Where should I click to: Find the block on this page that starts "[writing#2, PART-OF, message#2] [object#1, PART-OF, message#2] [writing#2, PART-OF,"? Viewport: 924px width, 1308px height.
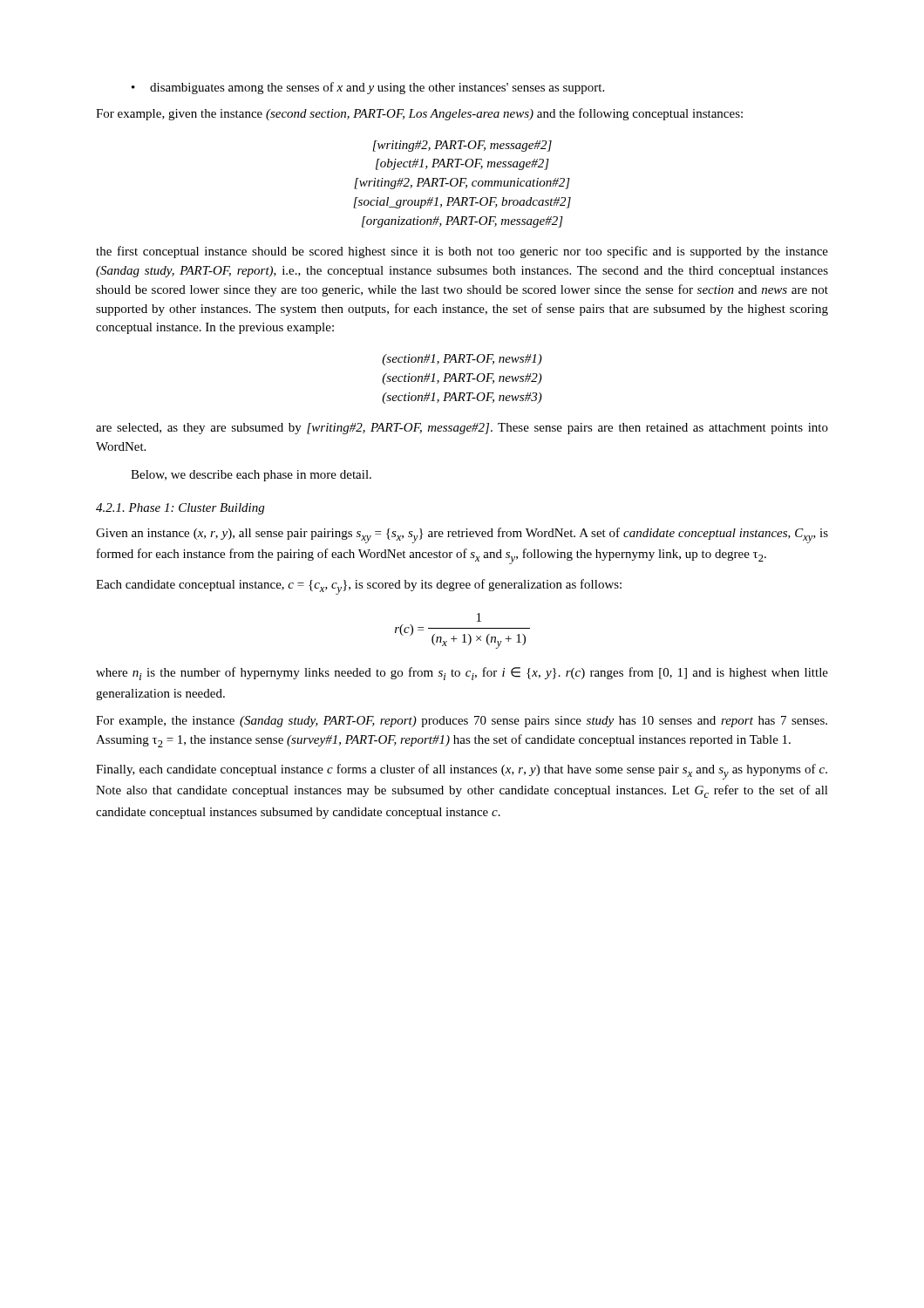pos(462,182)
